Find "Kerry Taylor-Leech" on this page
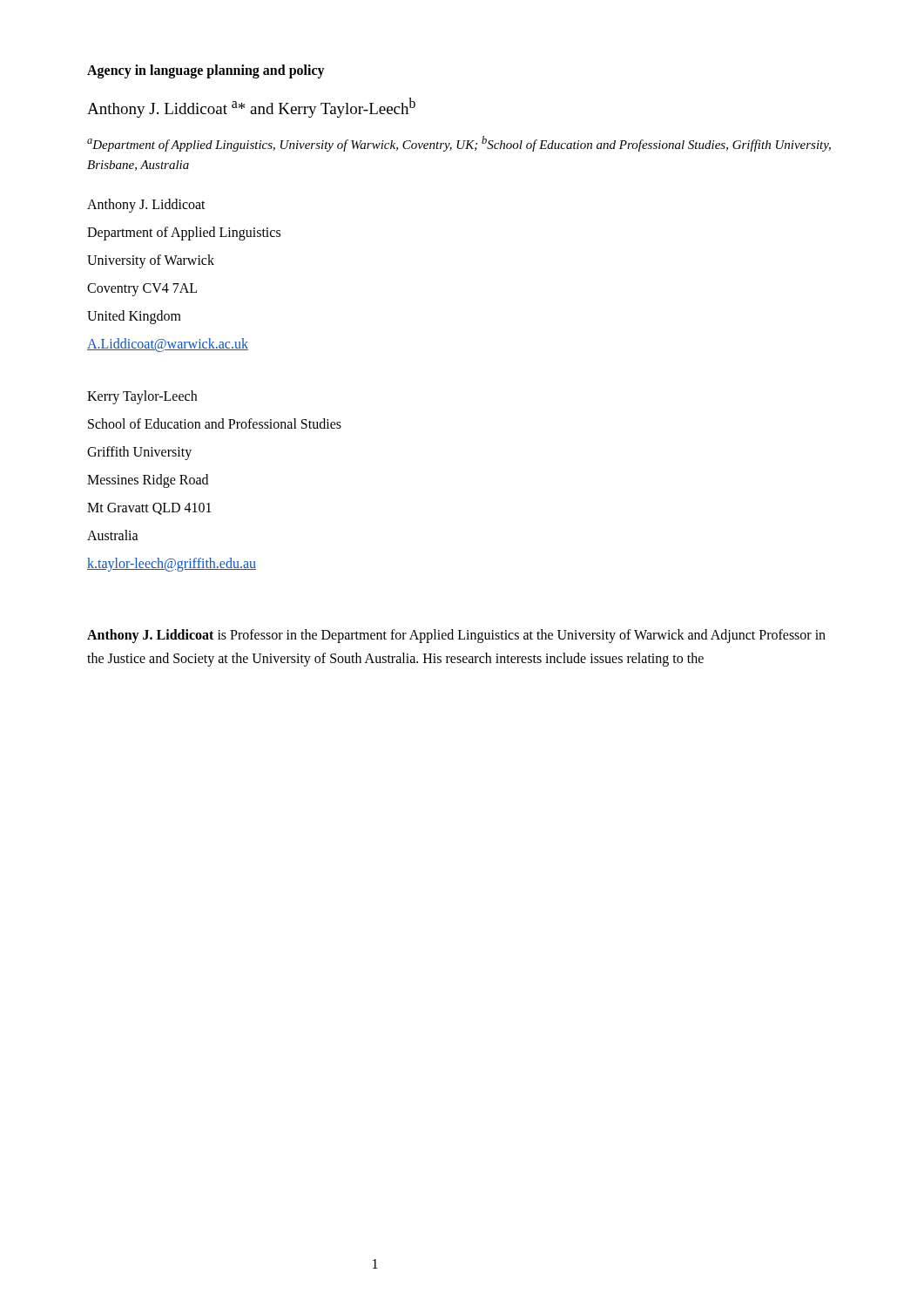This screenshot has width=924, height=1307. [x=142, y=396]
